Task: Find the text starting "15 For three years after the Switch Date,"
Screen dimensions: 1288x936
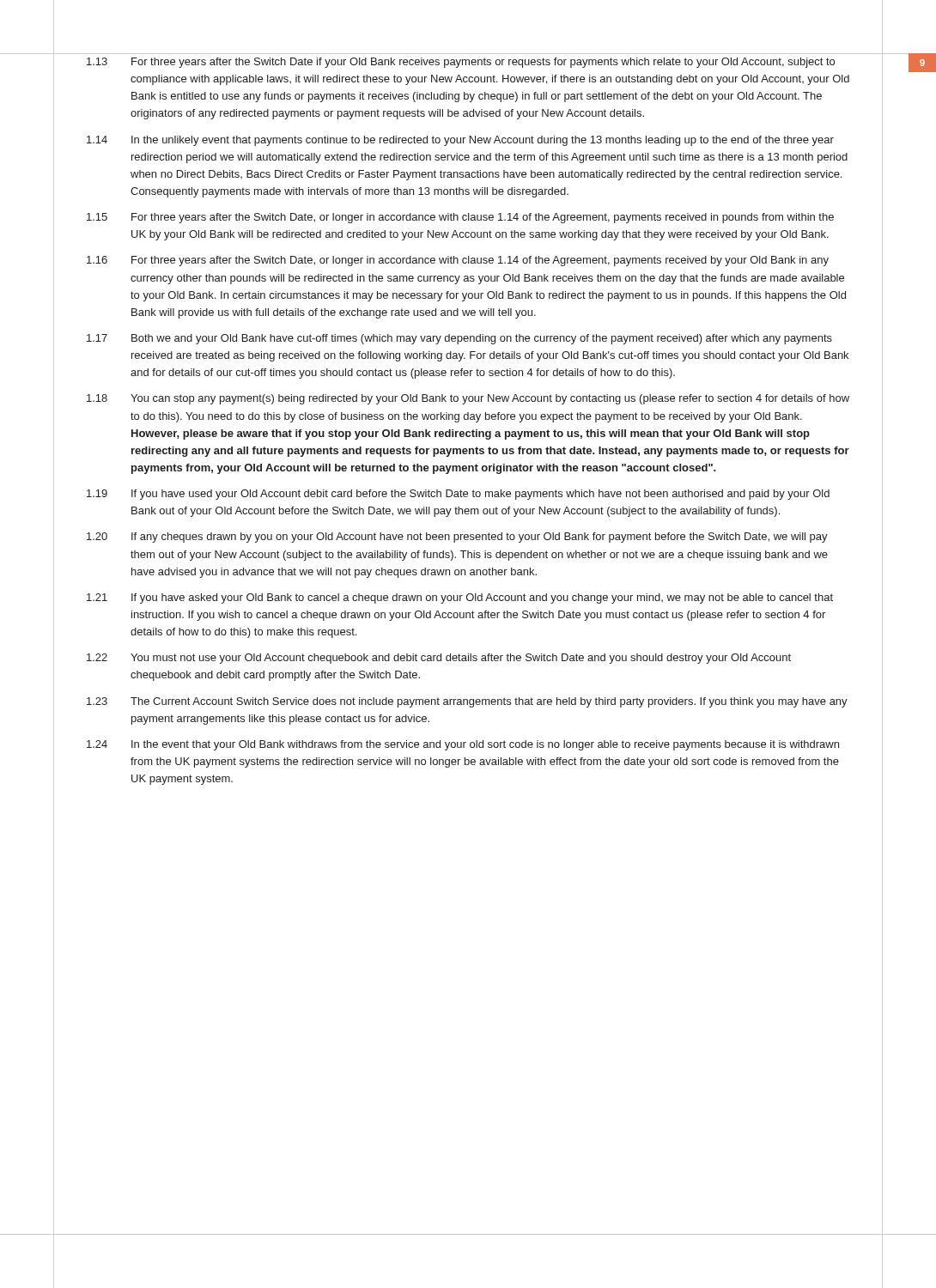Action: click(468, 226)
